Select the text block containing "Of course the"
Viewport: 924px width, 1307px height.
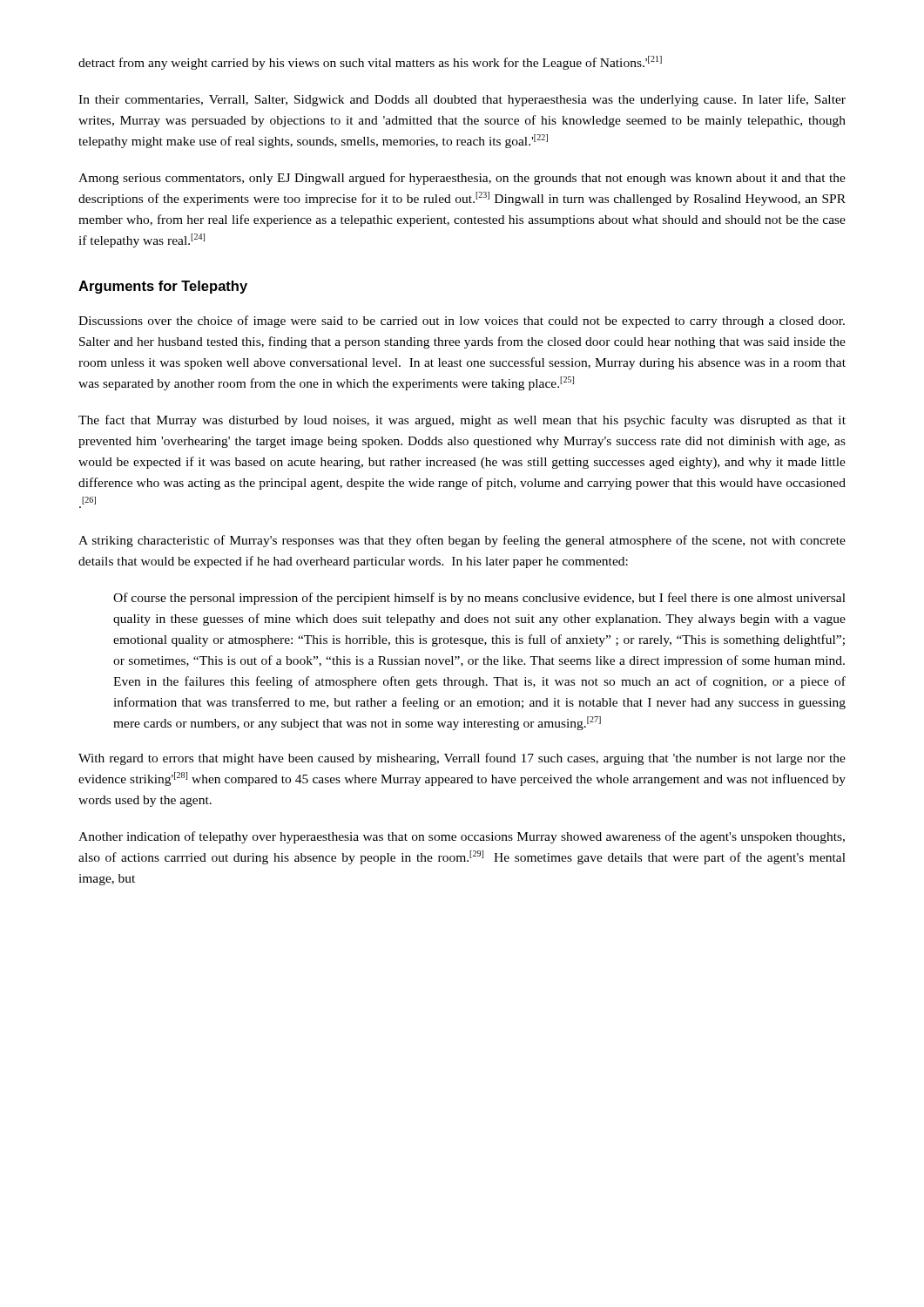[479, 660]
